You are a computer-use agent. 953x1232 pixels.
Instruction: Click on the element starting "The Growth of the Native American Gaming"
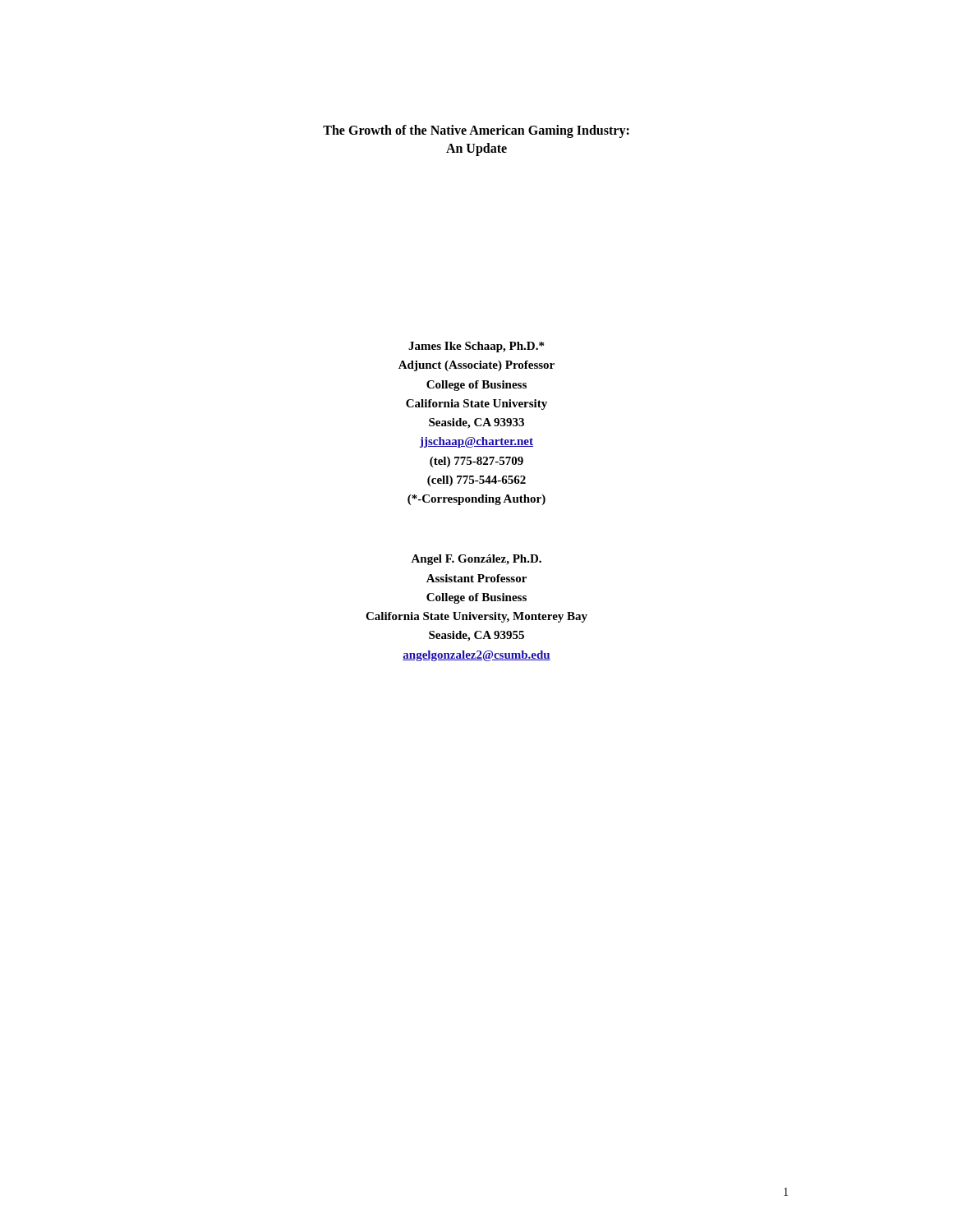tap(476, 140)
